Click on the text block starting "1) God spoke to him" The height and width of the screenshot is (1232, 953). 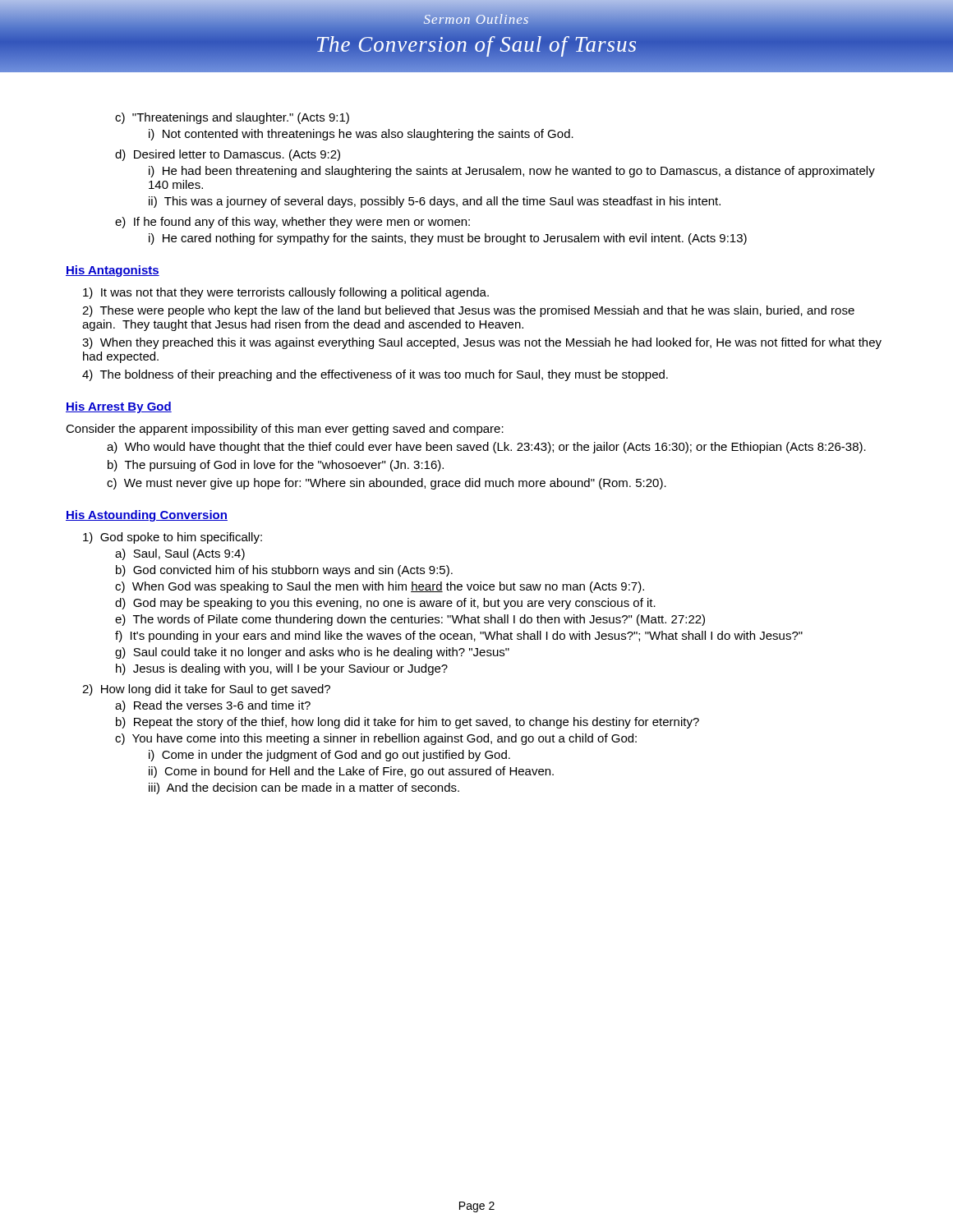(485, 602)
